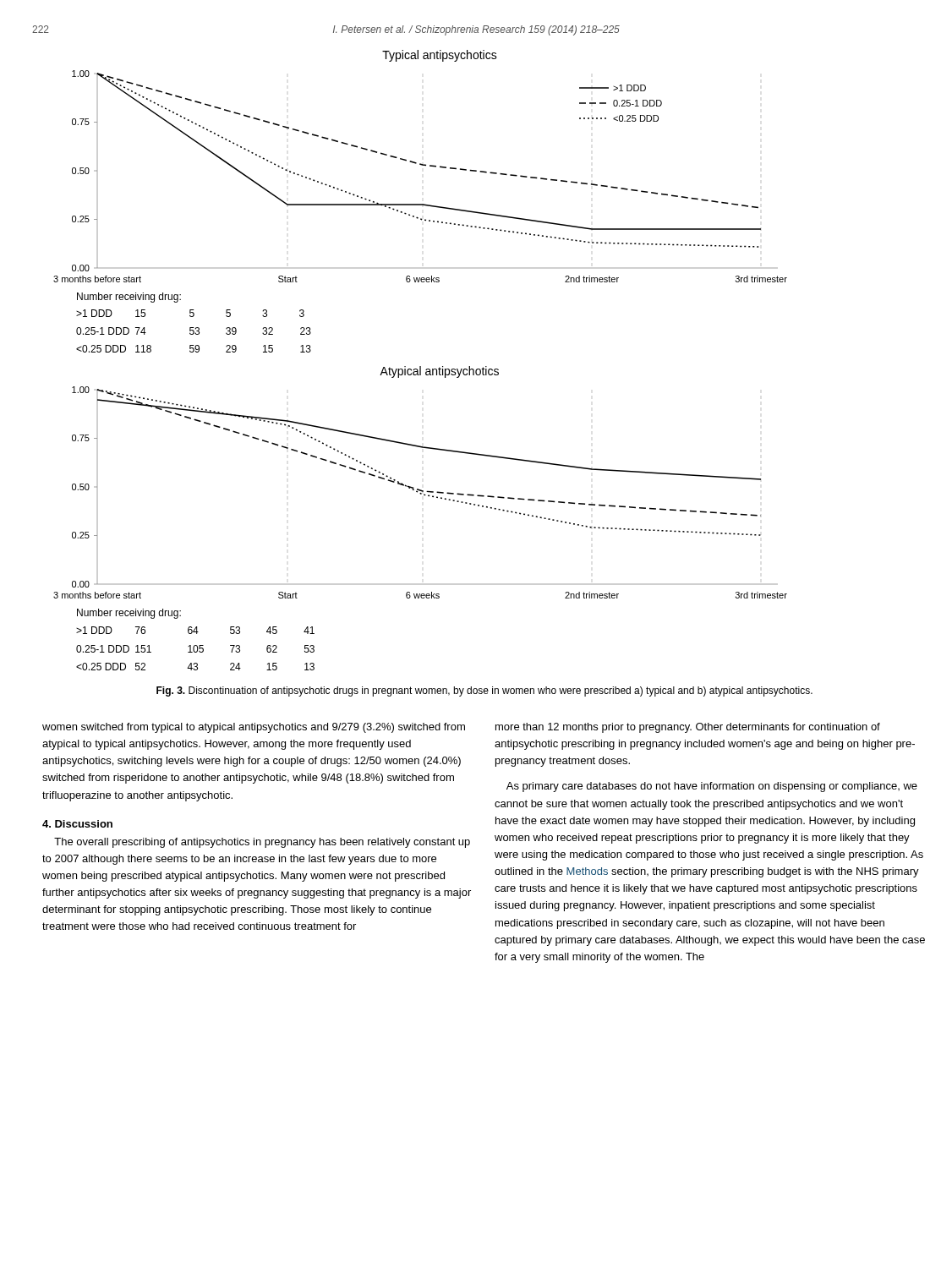Locate the caption with the text "Fig. 3. Discontinuation of antipsychotic drugs in pregnant"

click(484, 691)
